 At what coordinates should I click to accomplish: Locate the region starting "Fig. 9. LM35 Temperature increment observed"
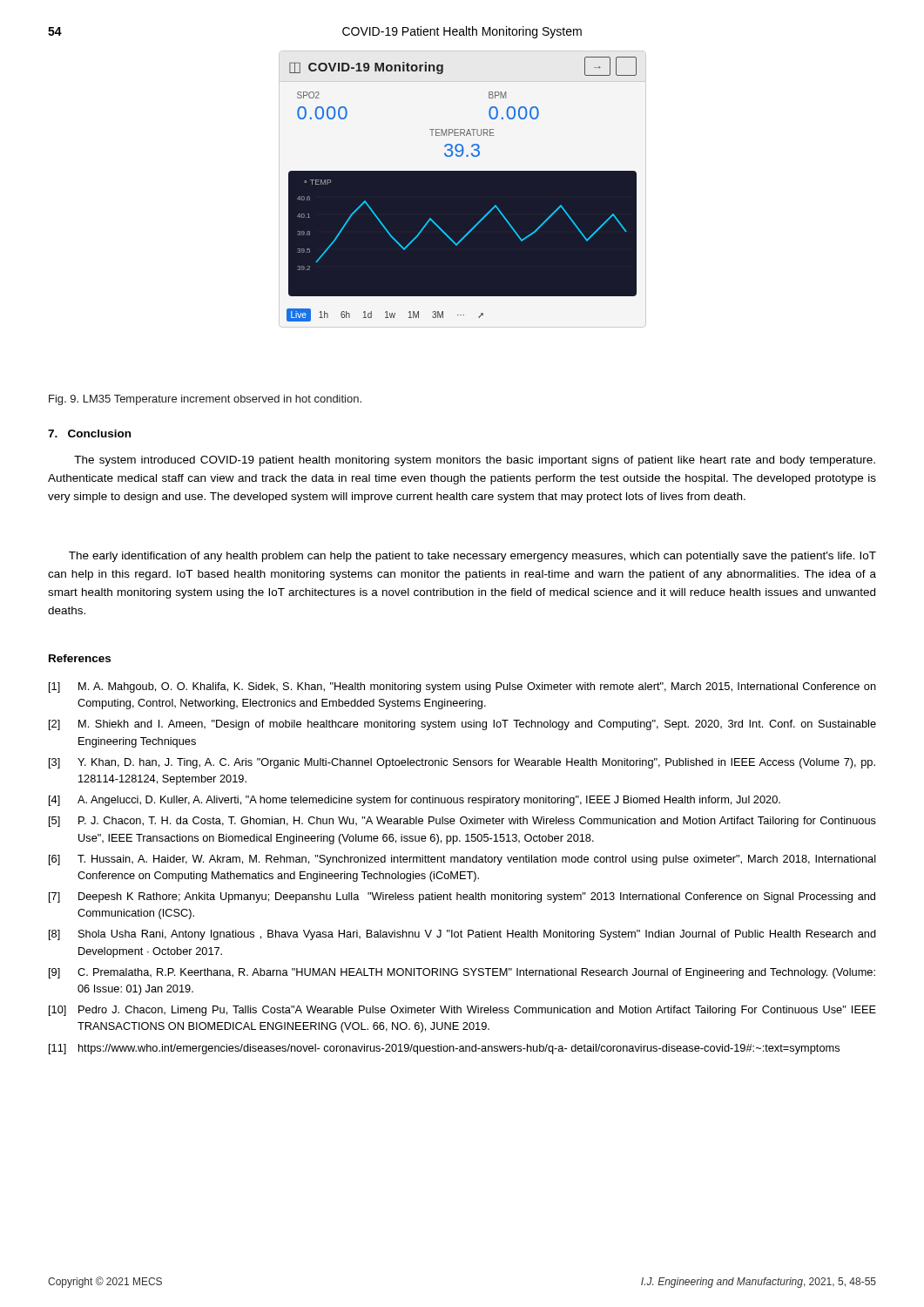205,399
